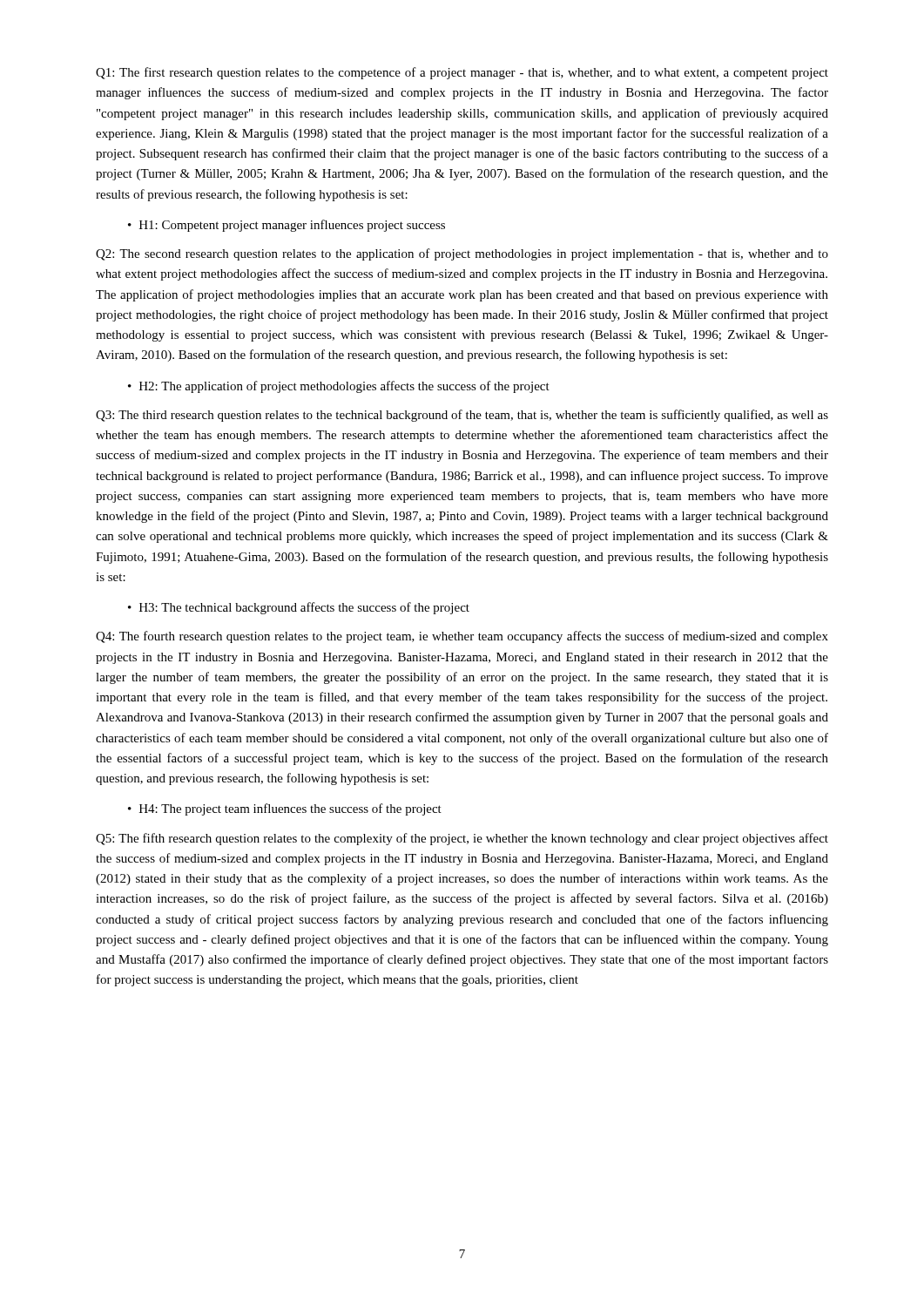This screenshot has height=1307, width=924.
Task: Find the block on this page that starts "Q1: The first research question"
Action: tap(462, 133)
